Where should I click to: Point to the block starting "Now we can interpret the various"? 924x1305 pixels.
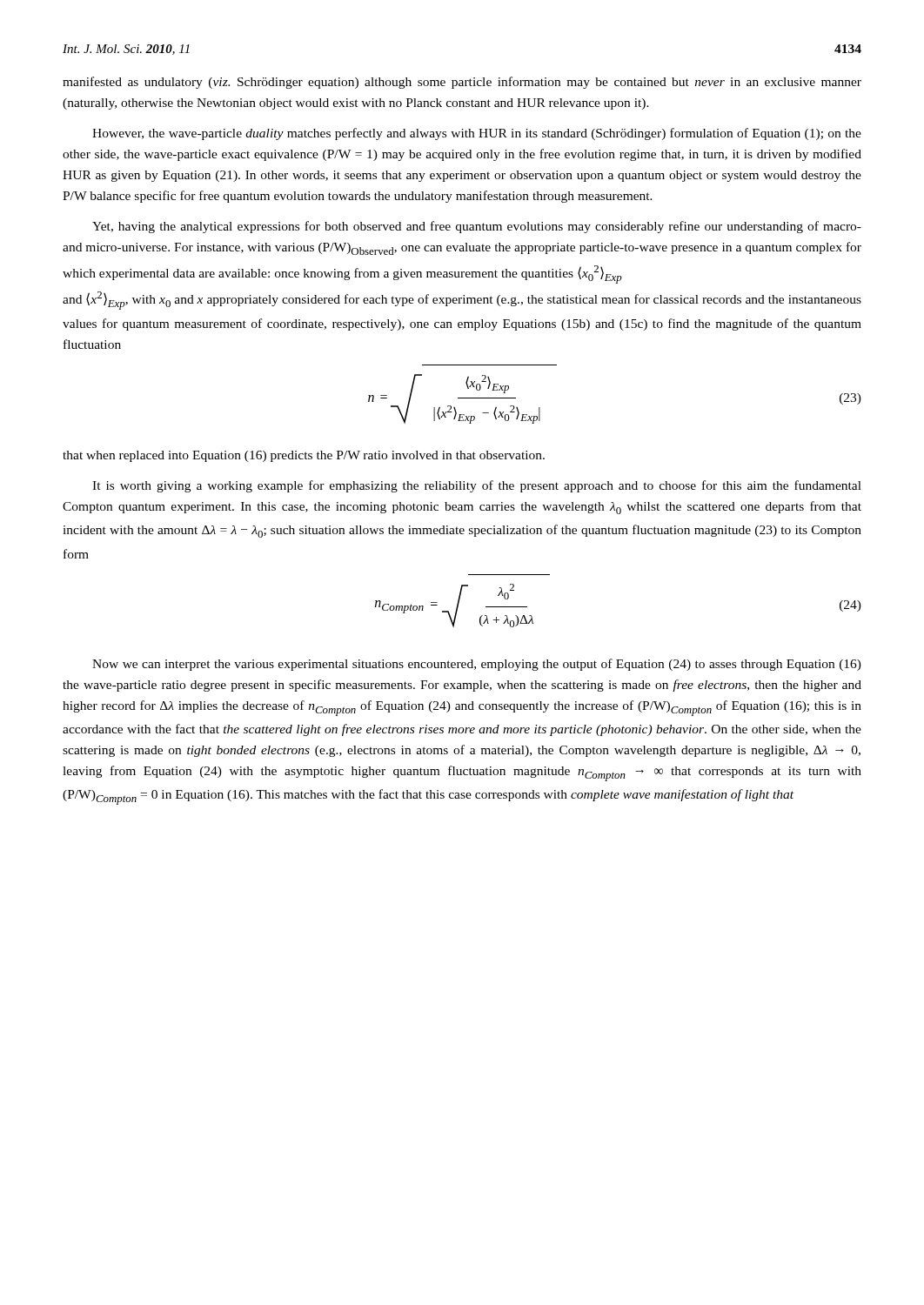pyautogui.click(x=462, y=730)
